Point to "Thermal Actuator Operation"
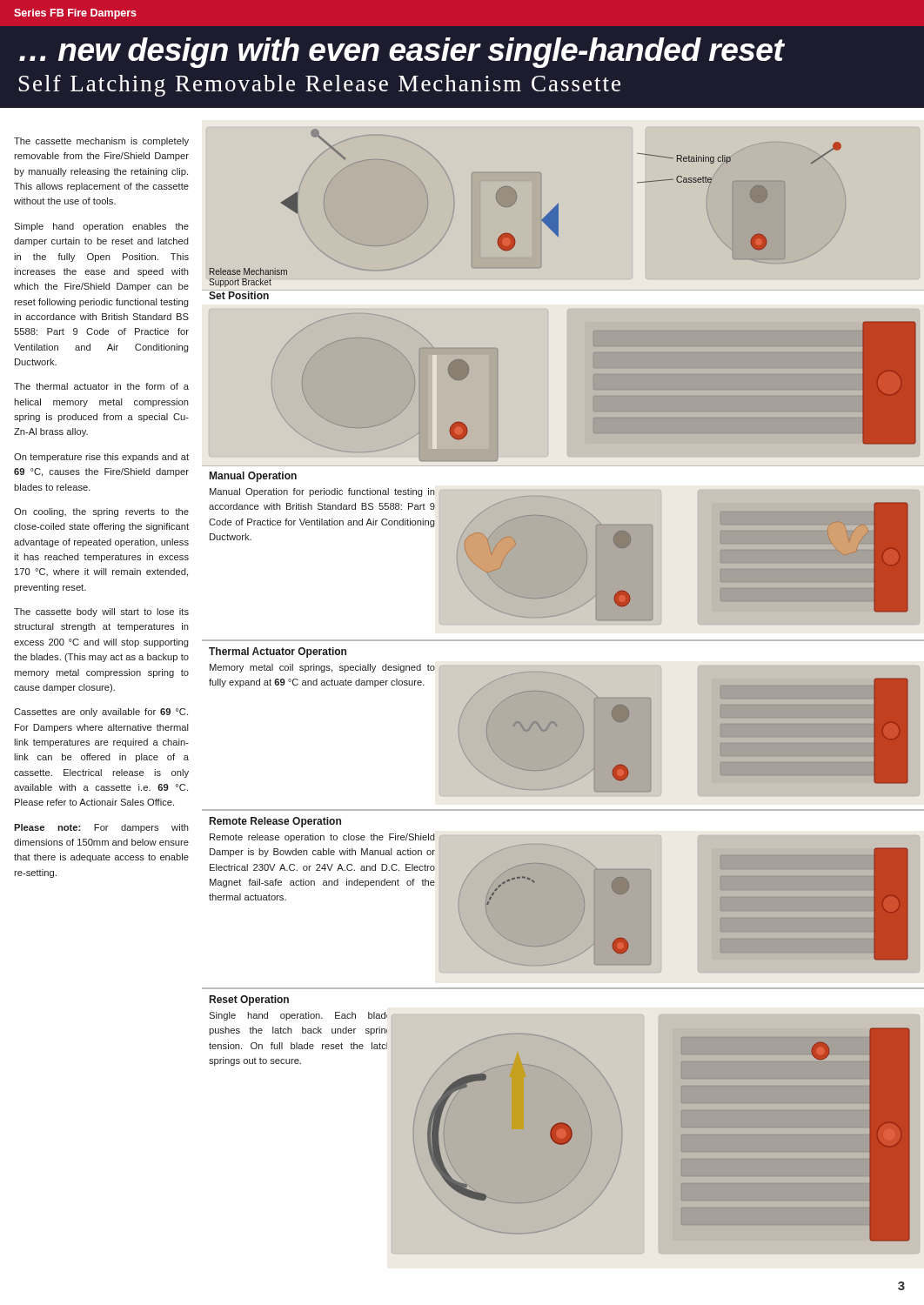Screen dimensions: 1305x924 point(278,652)
